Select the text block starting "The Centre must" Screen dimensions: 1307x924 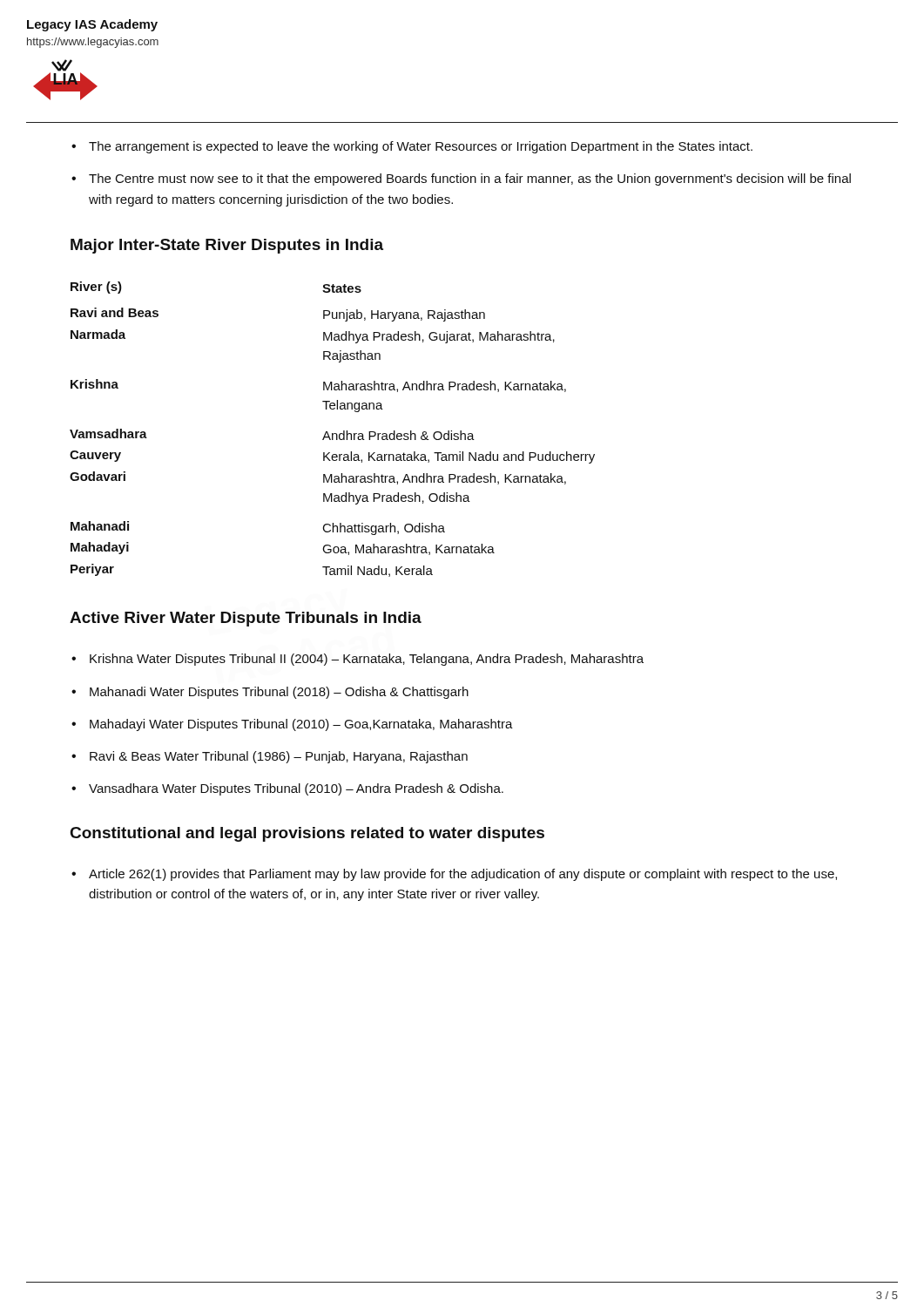[470, 189]
